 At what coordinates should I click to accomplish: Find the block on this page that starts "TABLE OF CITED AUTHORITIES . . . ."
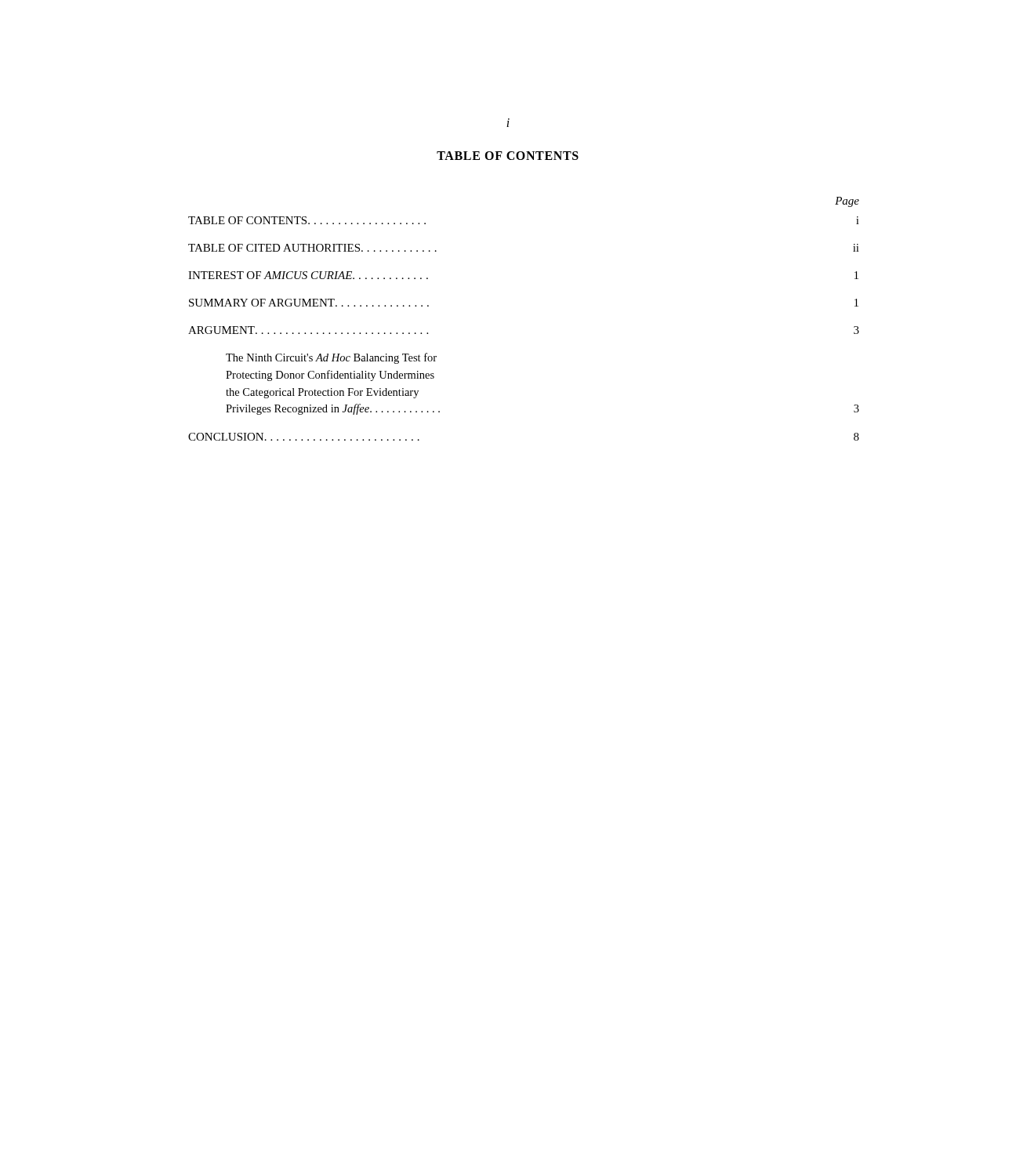coord(269,248)
